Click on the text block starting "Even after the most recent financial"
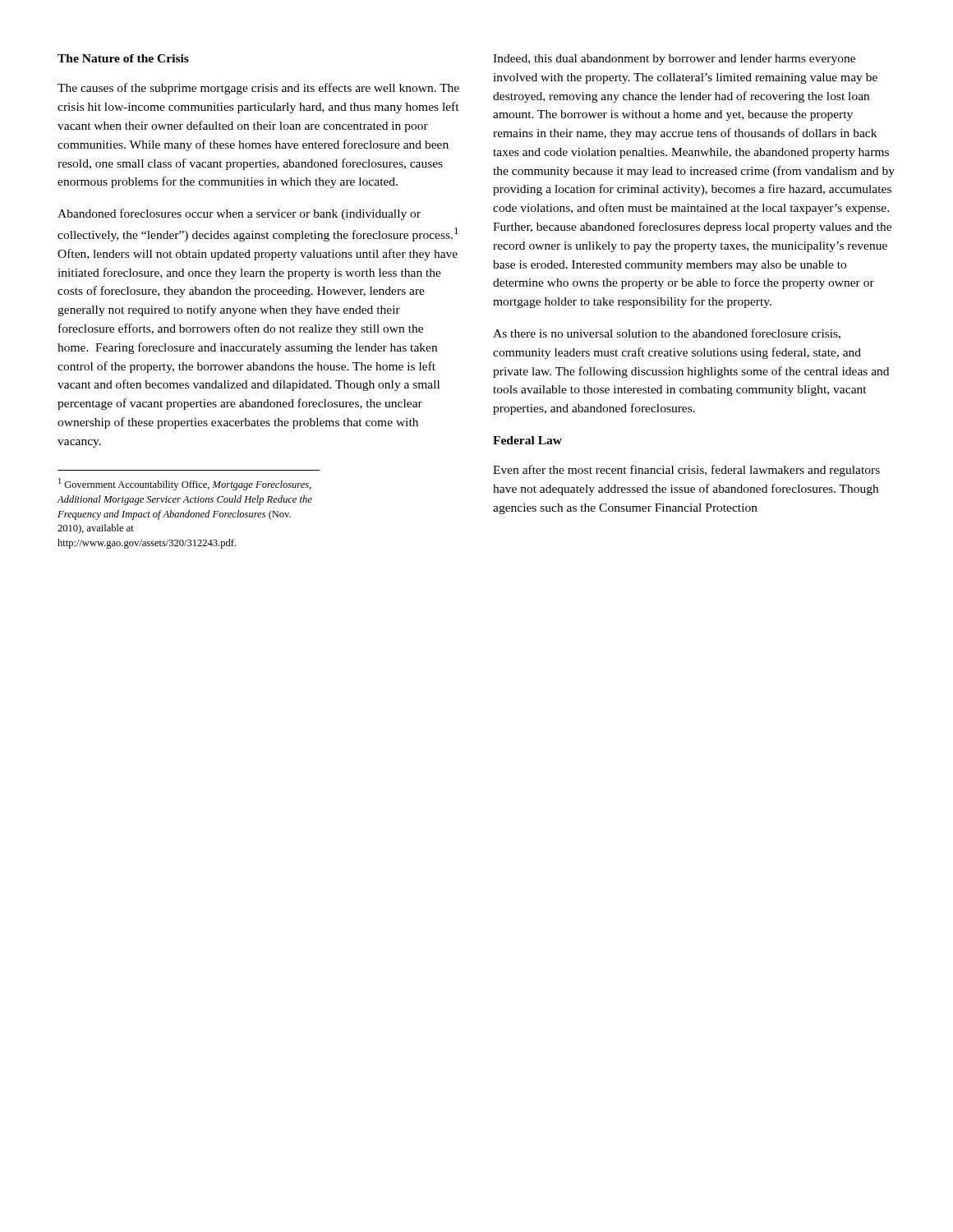Screen dimensions: 1232x953 pos(686,488)
